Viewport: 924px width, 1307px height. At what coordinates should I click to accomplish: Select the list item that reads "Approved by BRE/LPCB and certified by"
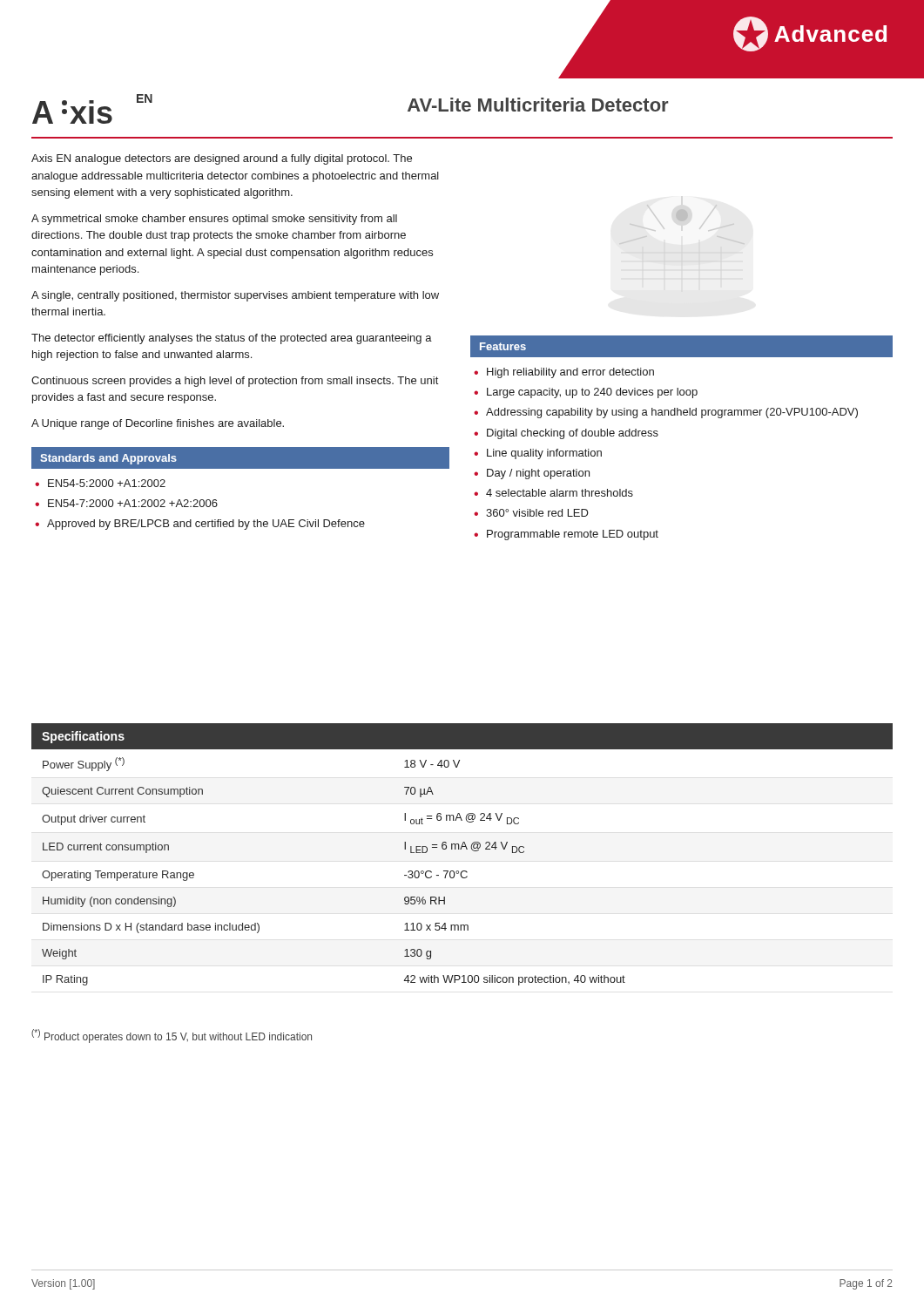click(206, 524)
